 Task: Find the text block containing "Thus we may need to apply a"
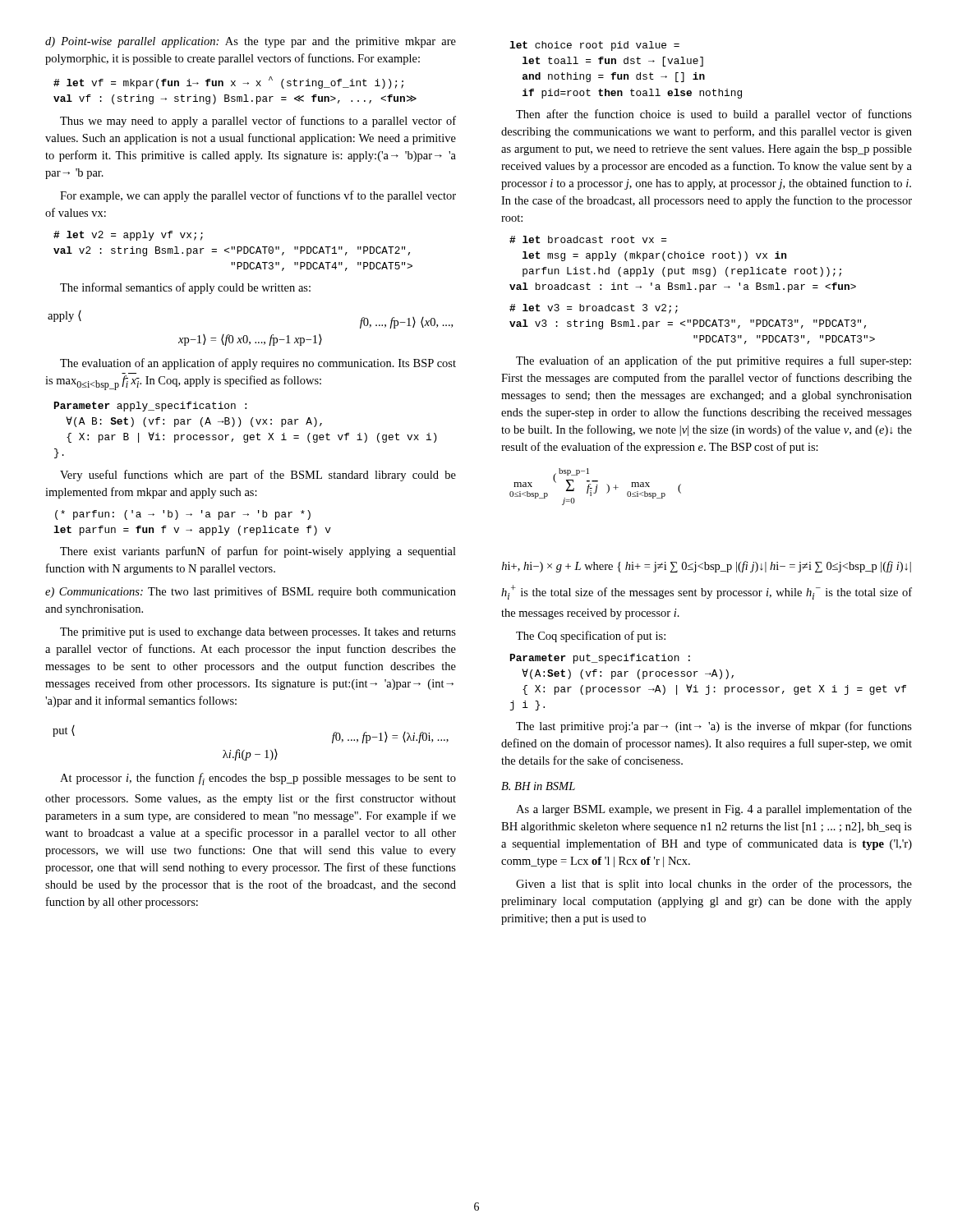pos(251,167)
